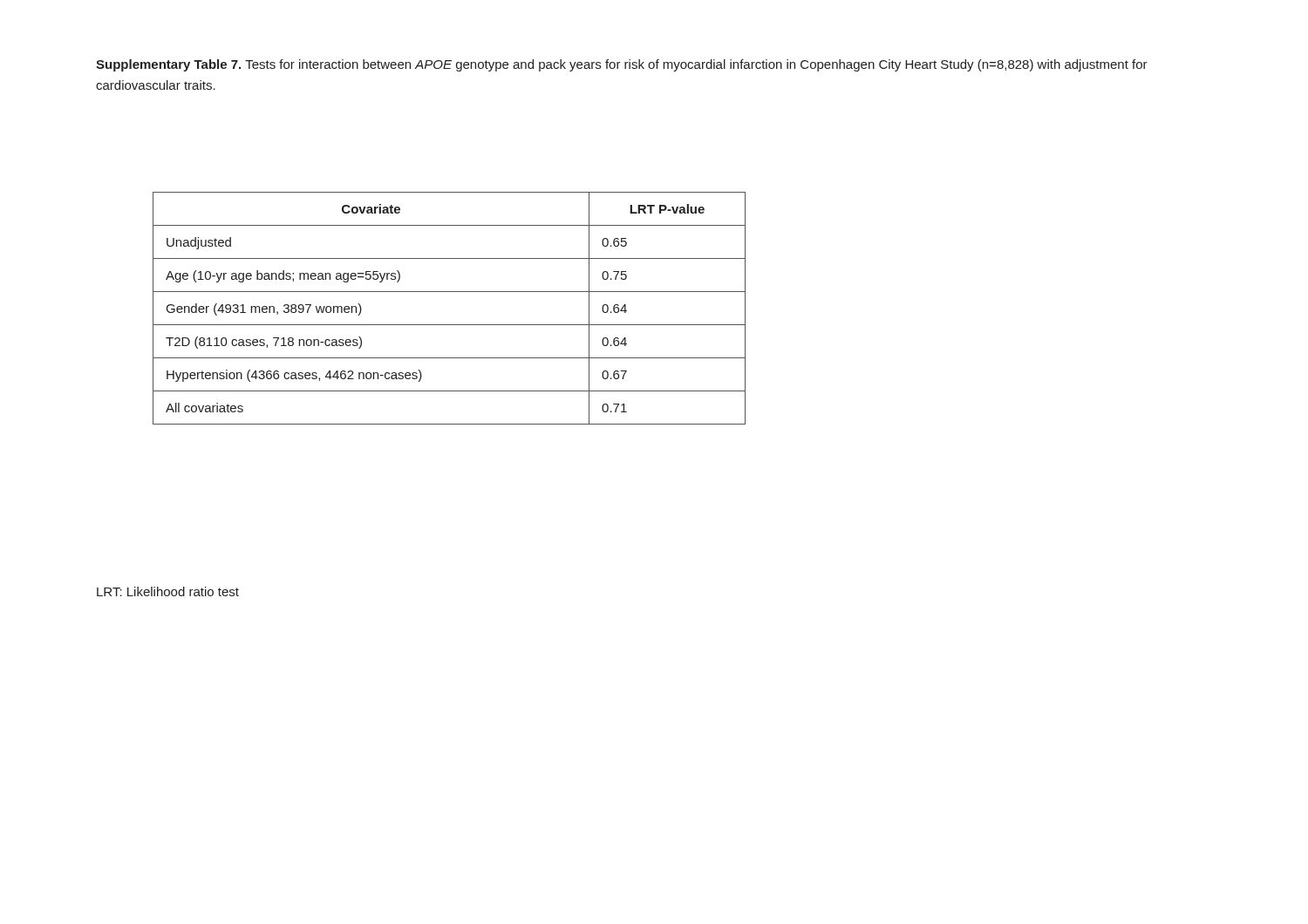Click the caption that begins "Supplementary Table 7."
Image resolution: width=1308 pixels, height=924 pixels.
(621, 75)
